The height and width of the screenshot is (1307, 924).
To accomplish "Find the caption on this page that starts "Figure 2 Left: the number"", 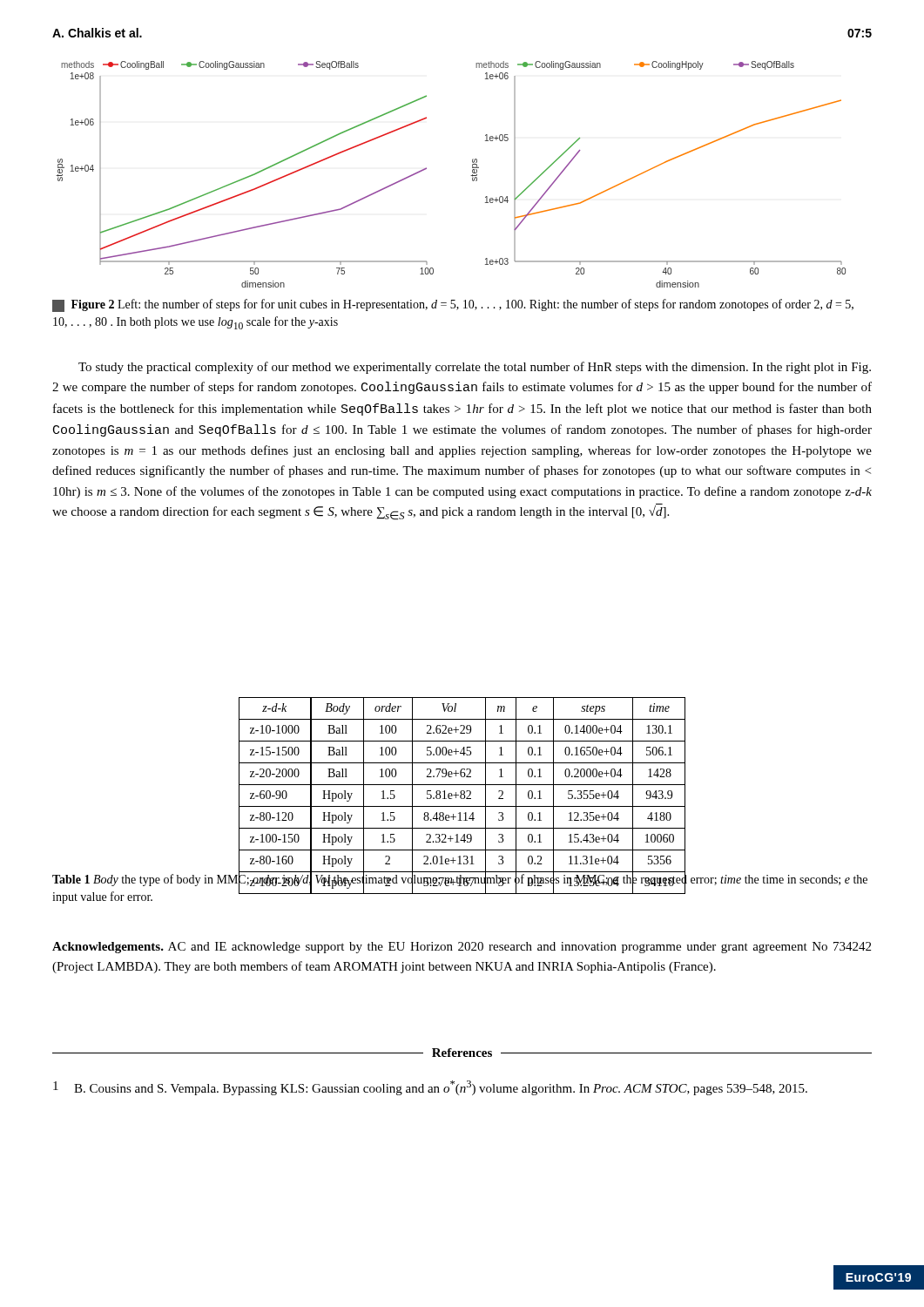I will pos(453,315).
